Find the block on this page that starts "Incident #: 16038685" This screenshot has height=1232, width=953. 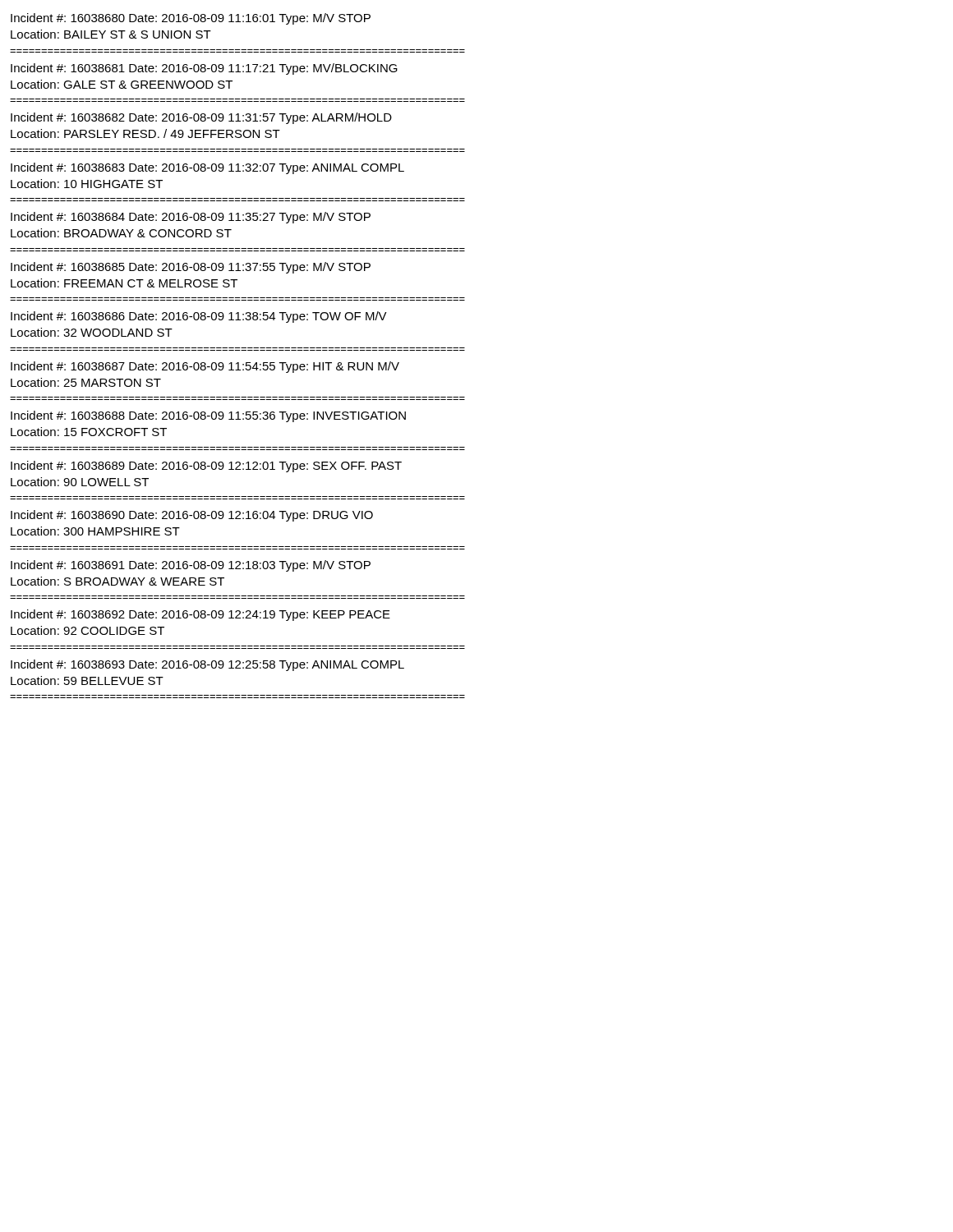(x=191, y=268)
